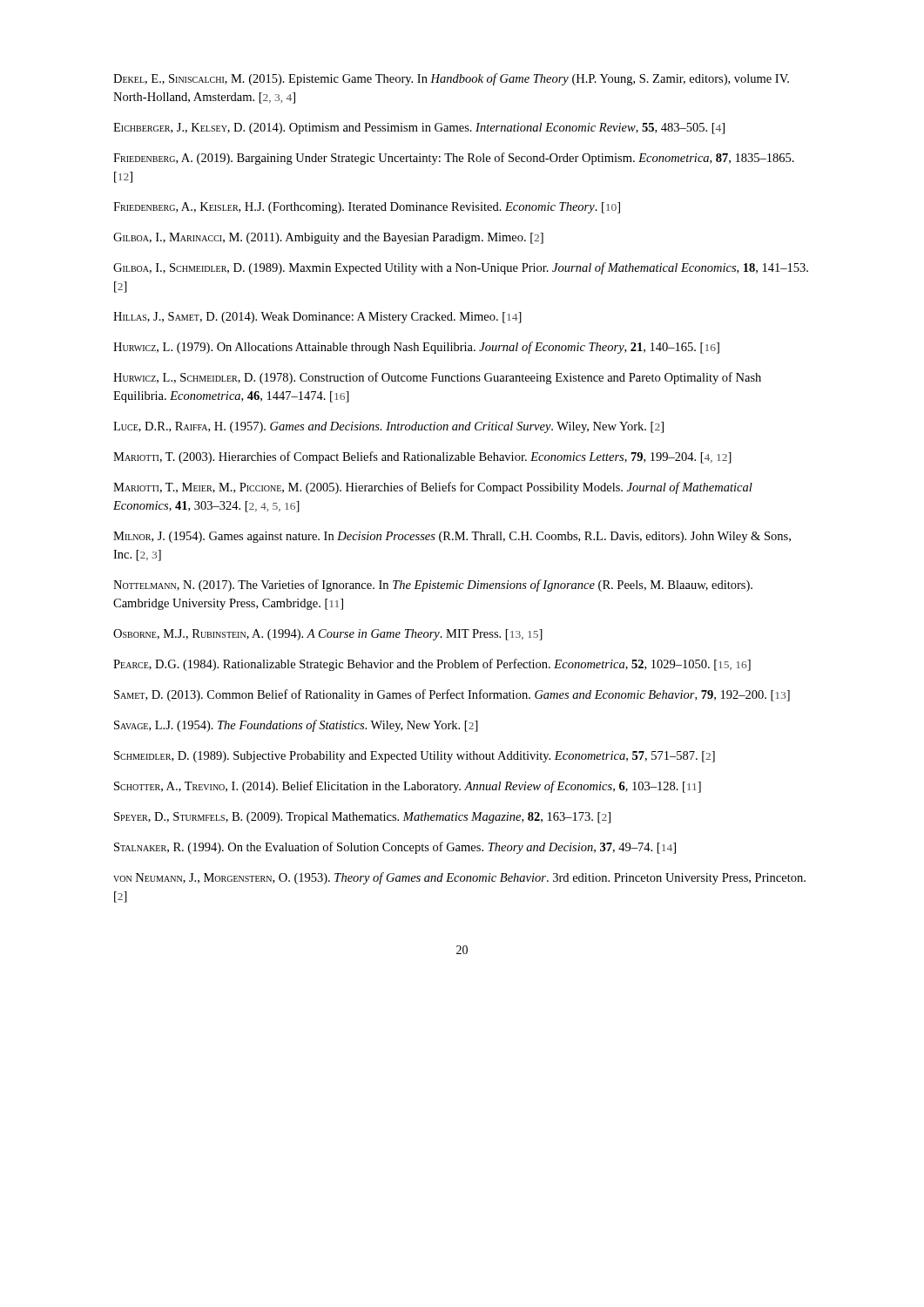Where is the passage that starts "Eichberger, J., Kelsey, D. (2014)."?
The image size is (924, 1307).
[x=462, y=128]
